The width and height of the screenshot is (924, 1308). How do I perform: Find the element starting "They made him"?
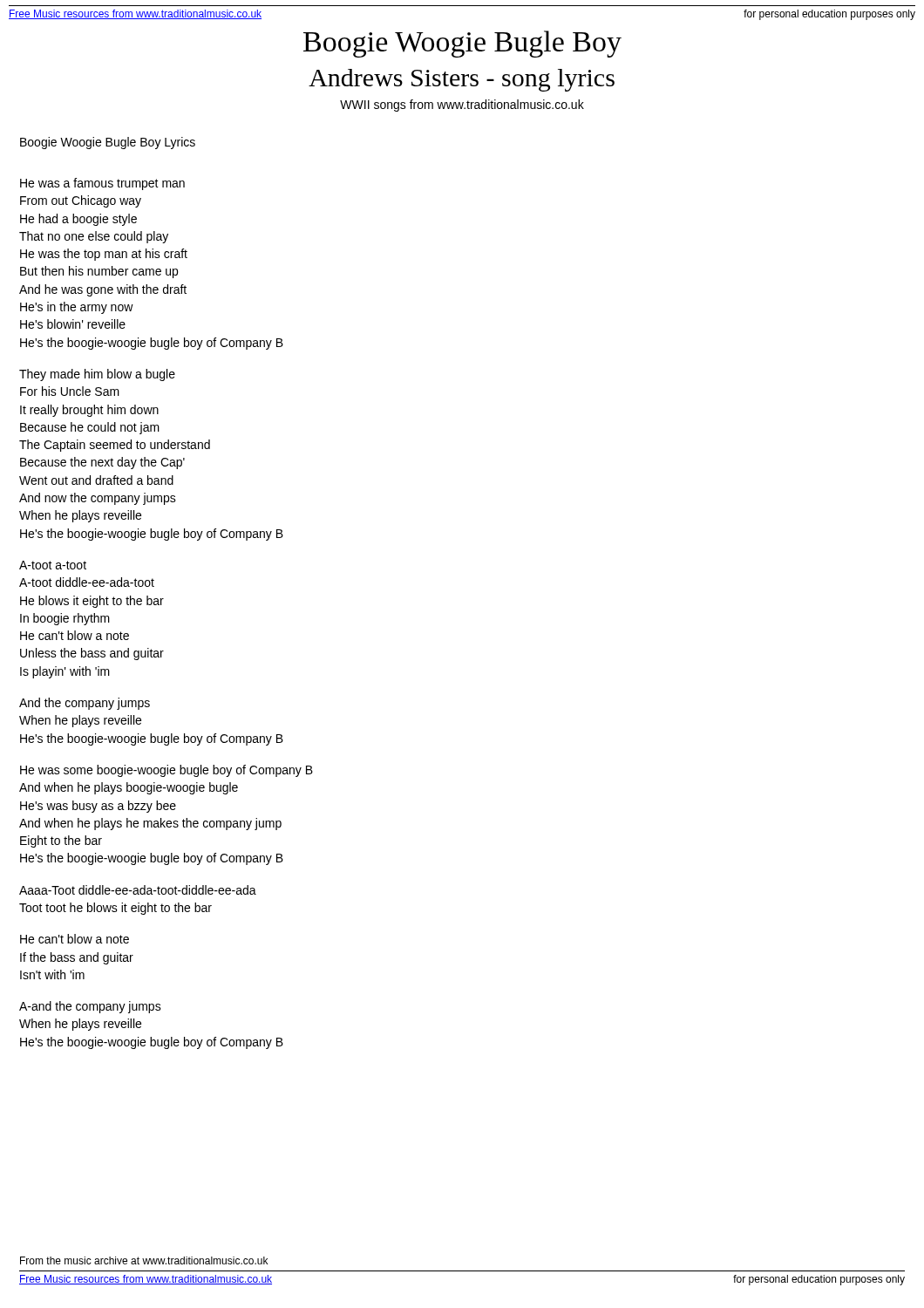(x=97, y=375)
